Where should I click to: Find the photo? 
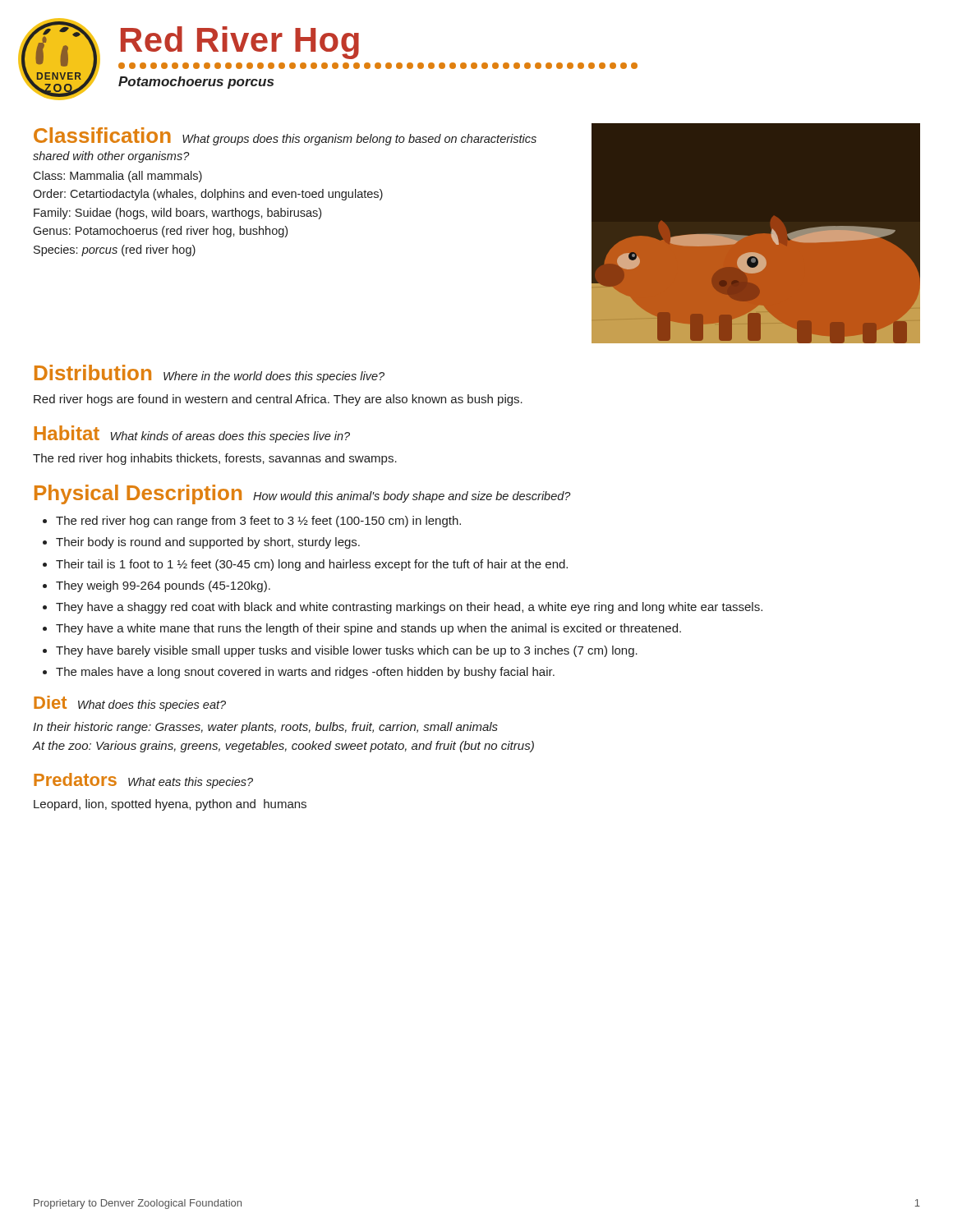756,235
